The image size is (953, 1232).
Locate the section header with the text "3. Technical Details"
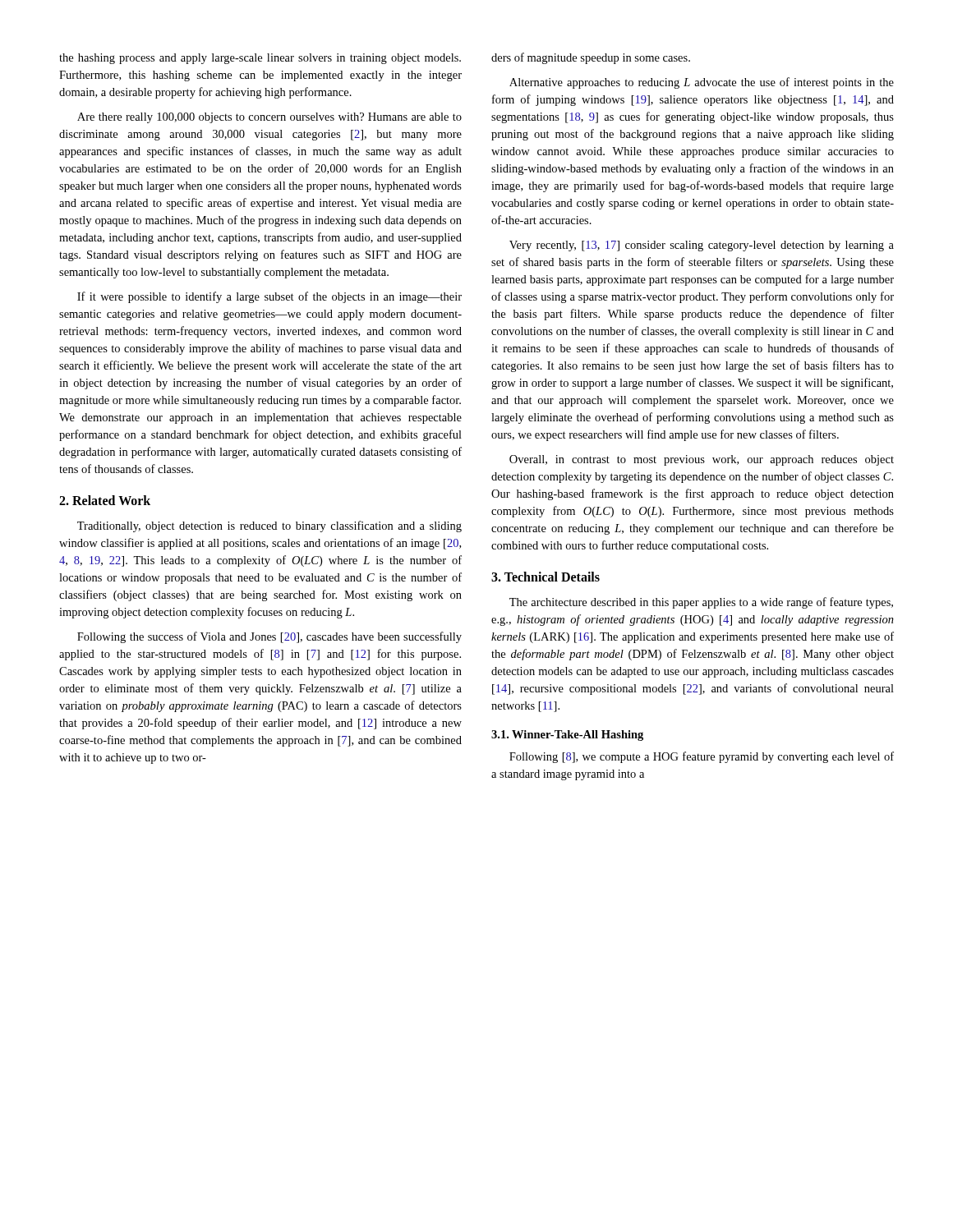(546, 577)
